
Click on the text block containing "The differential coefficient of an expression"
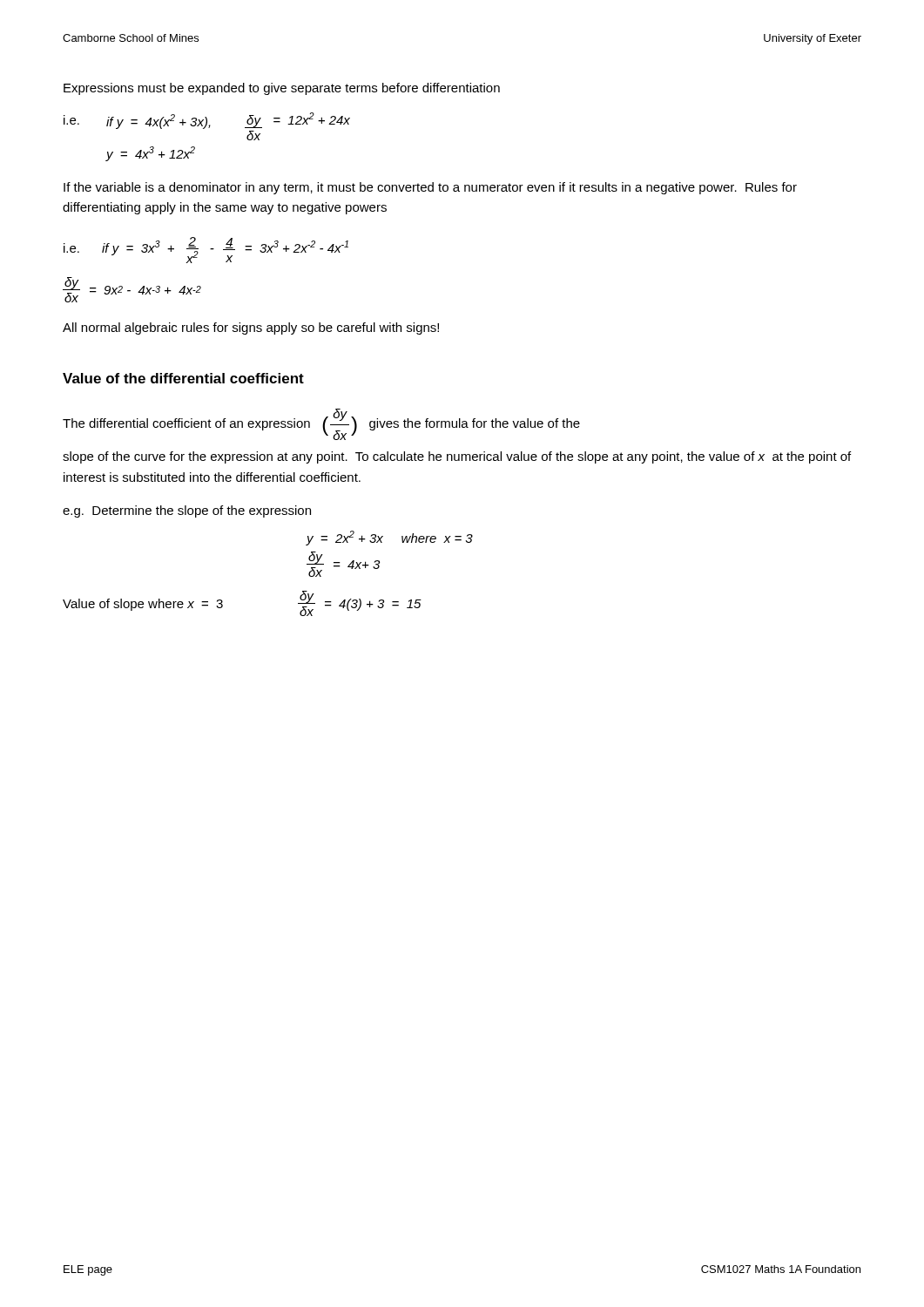(457, 444)
